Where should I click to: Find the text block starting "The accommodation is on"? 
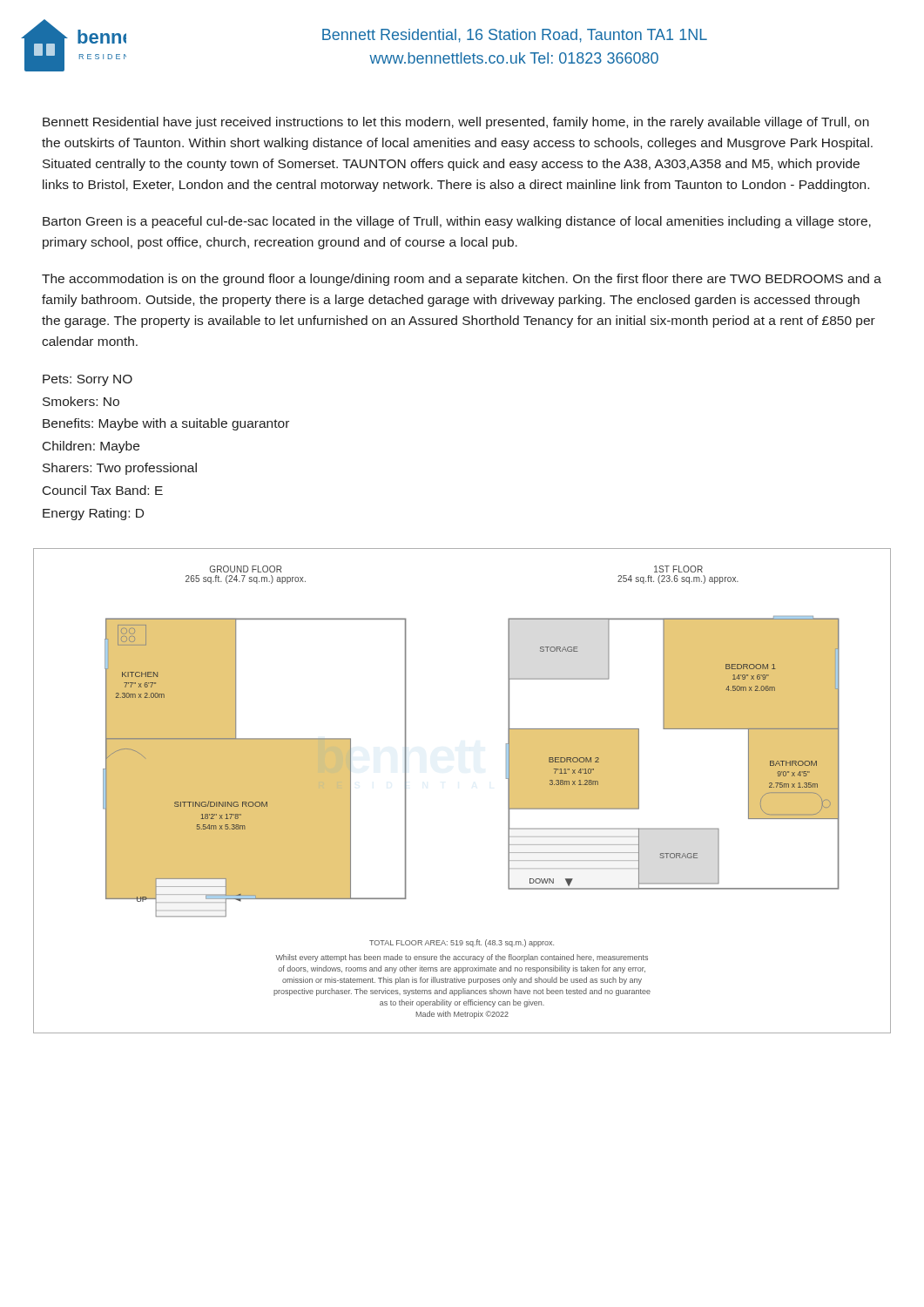462,310
